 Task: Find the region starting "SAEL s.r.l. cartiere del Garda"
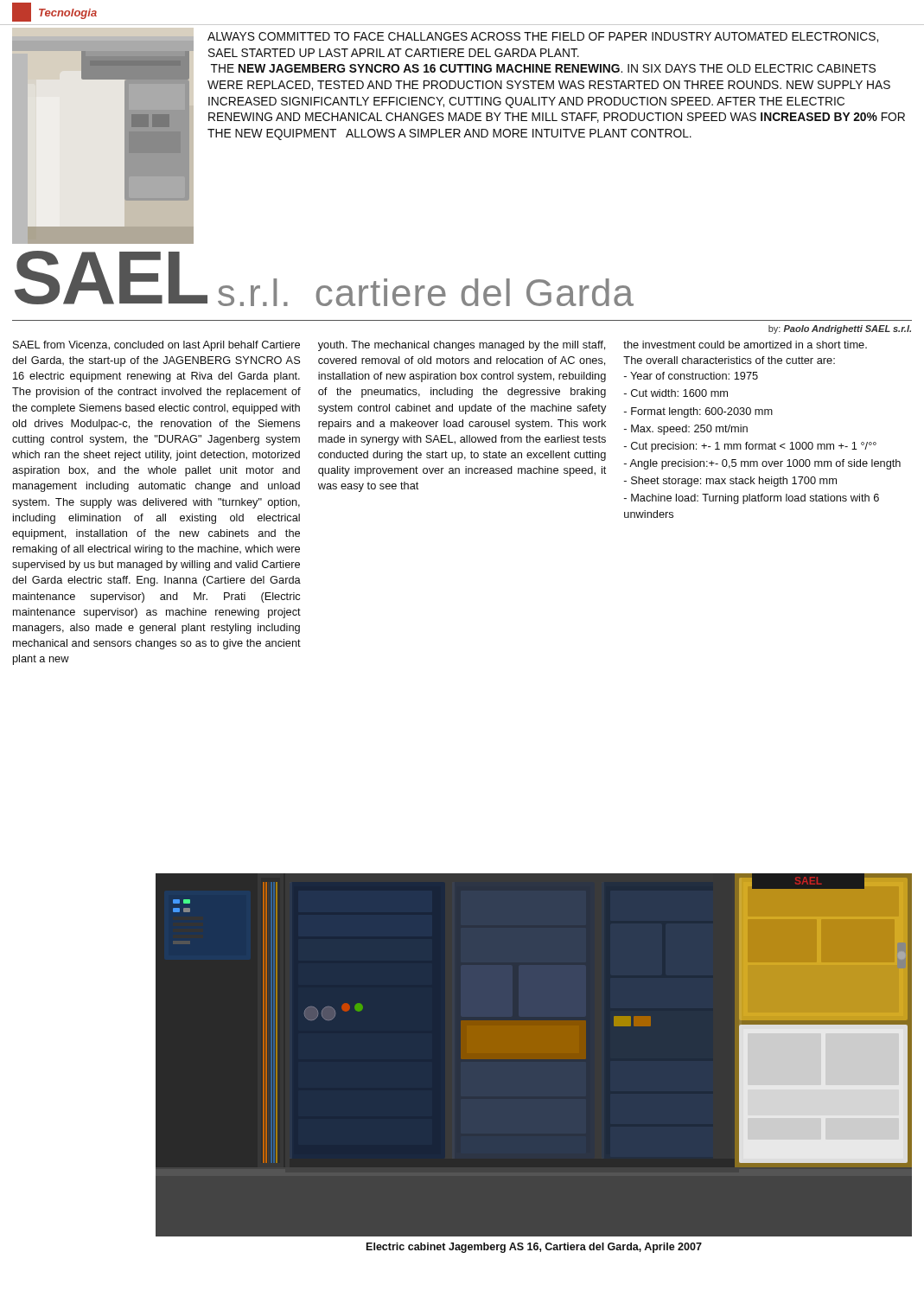click(x=323, y=281)
